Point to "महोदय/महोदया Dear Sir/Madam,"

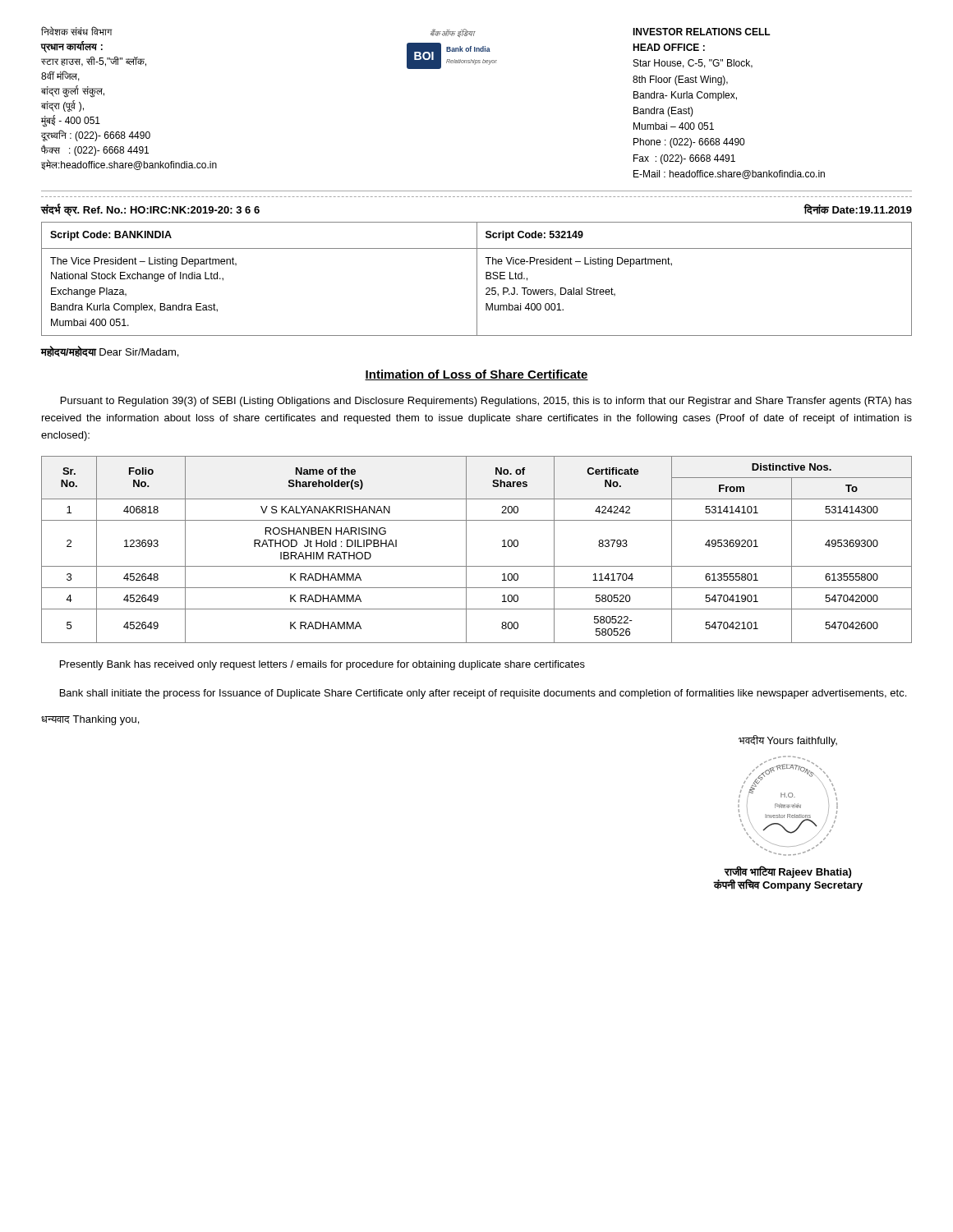(110, 352)
